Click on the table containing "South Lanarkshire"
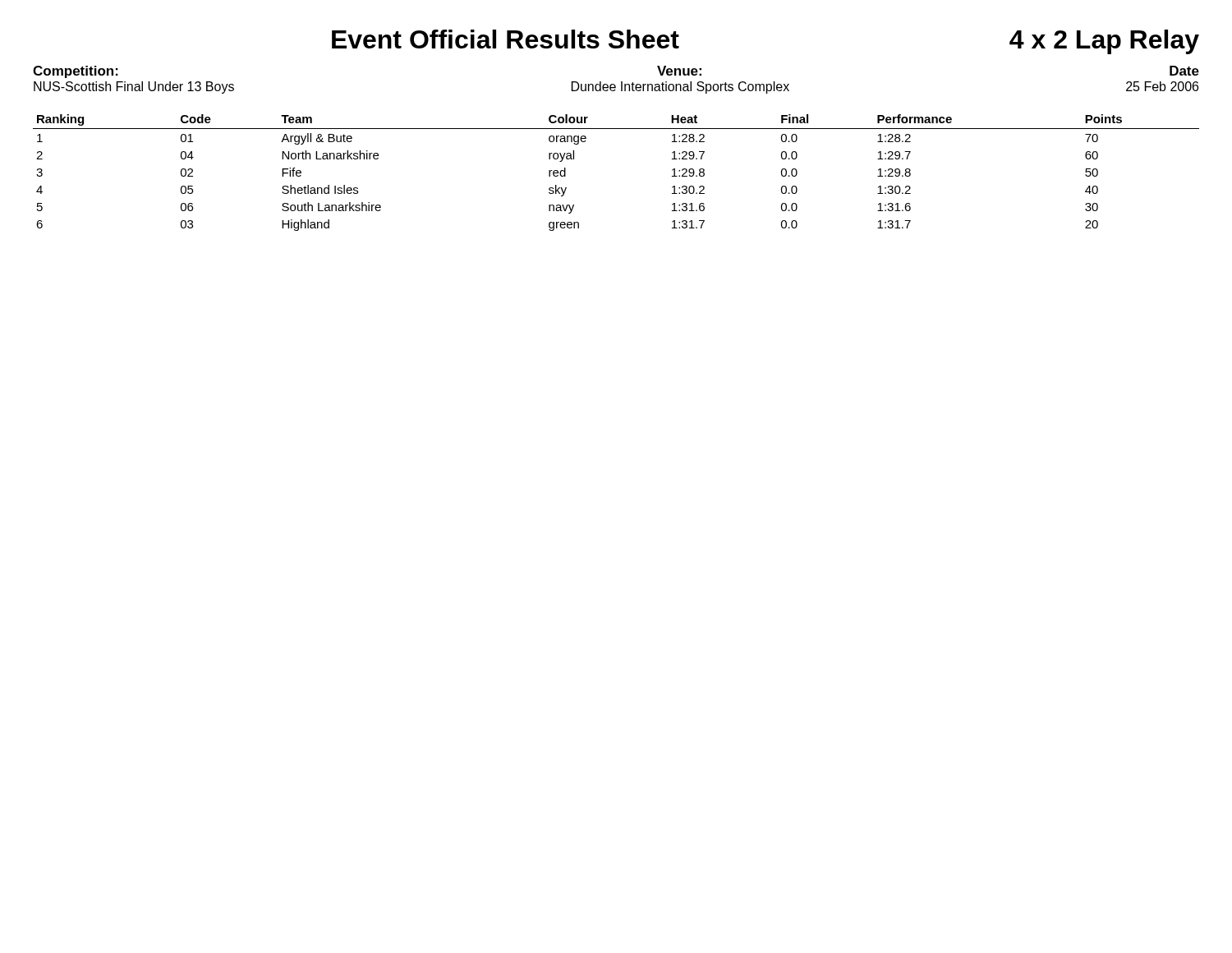This screenshot has width=1232, height=953. [616, 171]
